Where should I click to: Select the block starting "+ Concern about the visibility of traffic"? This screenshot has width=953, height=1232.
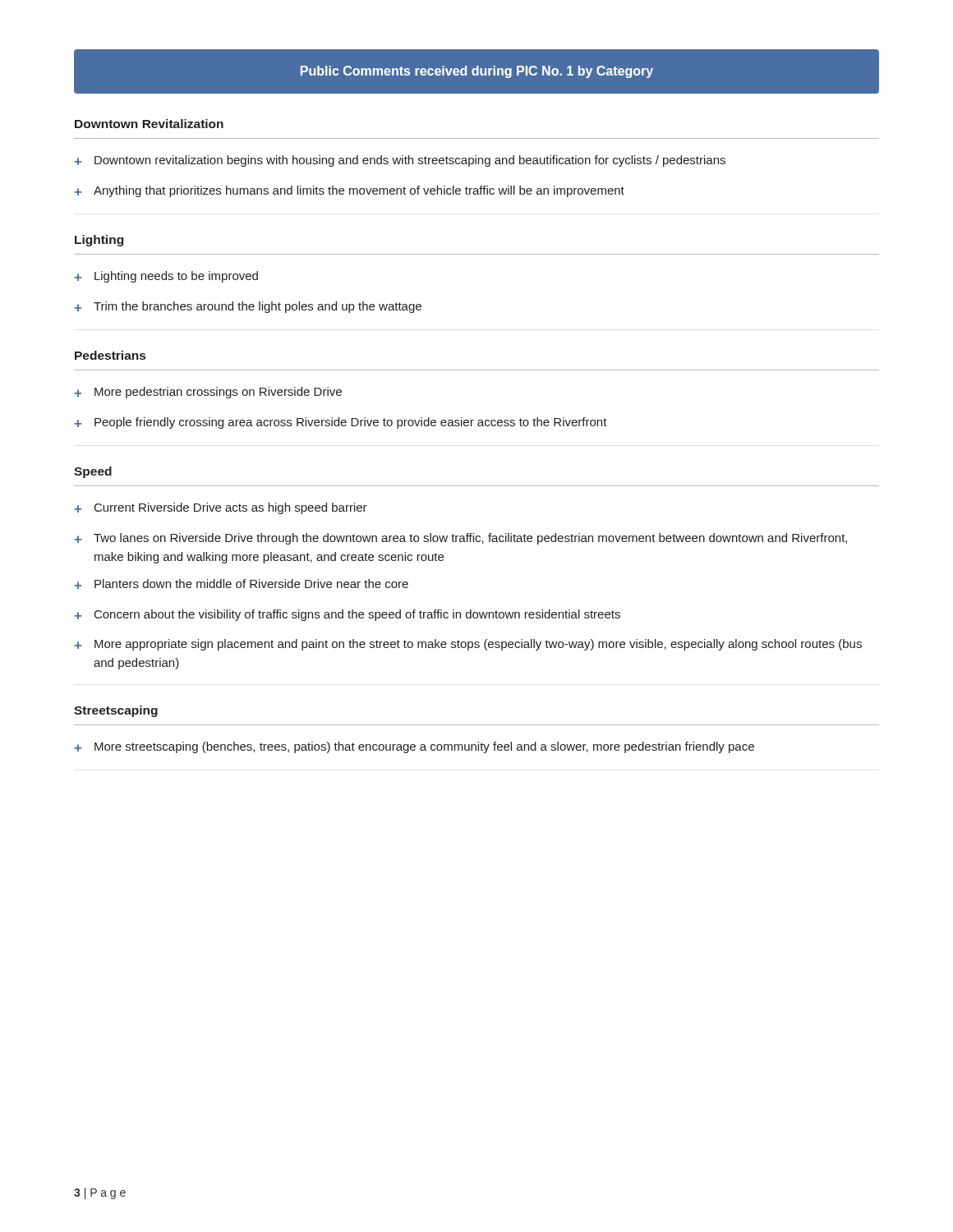pyautogui.click(x=476, y=615)
